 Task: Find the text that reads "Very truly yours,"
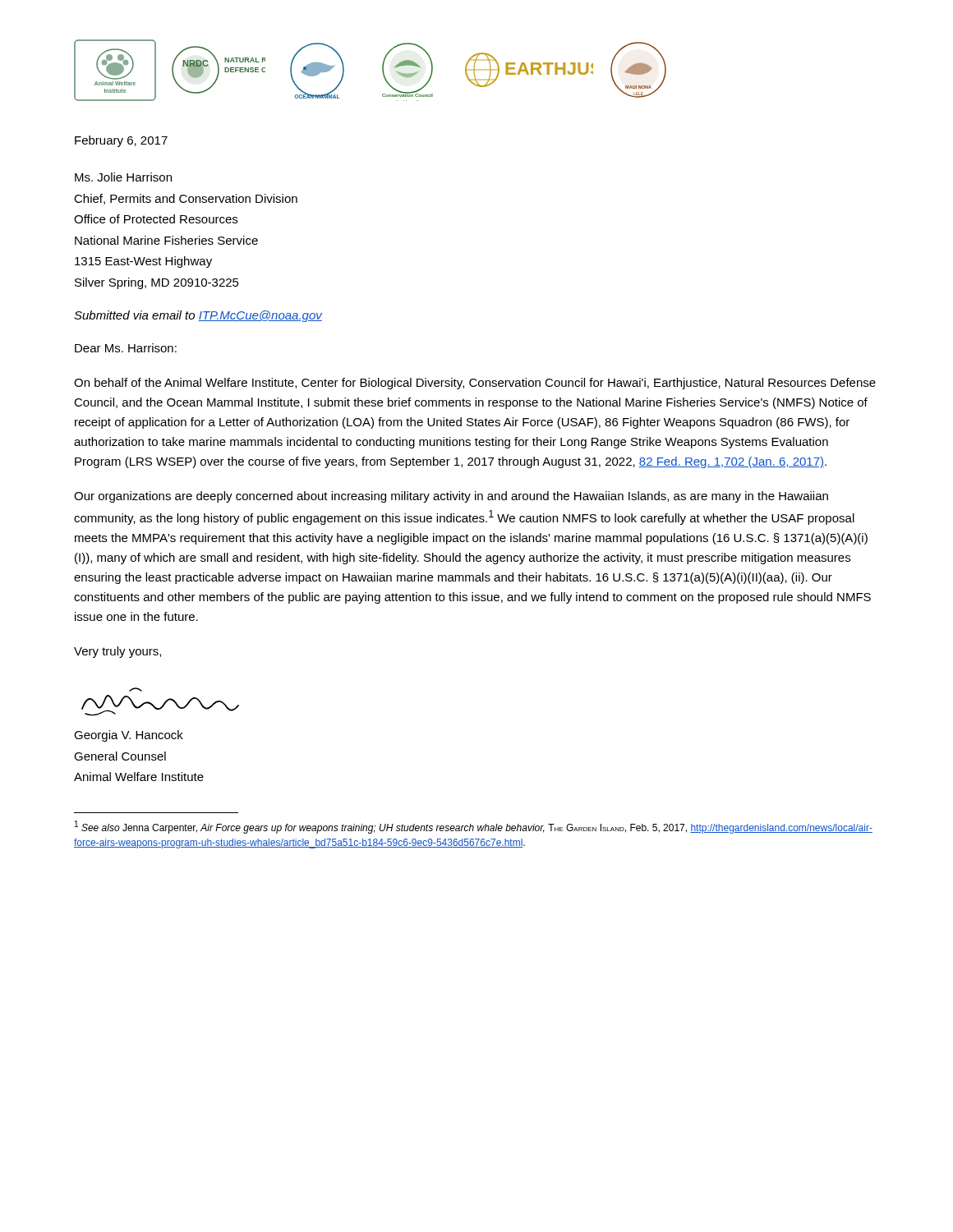pos(117,652)
